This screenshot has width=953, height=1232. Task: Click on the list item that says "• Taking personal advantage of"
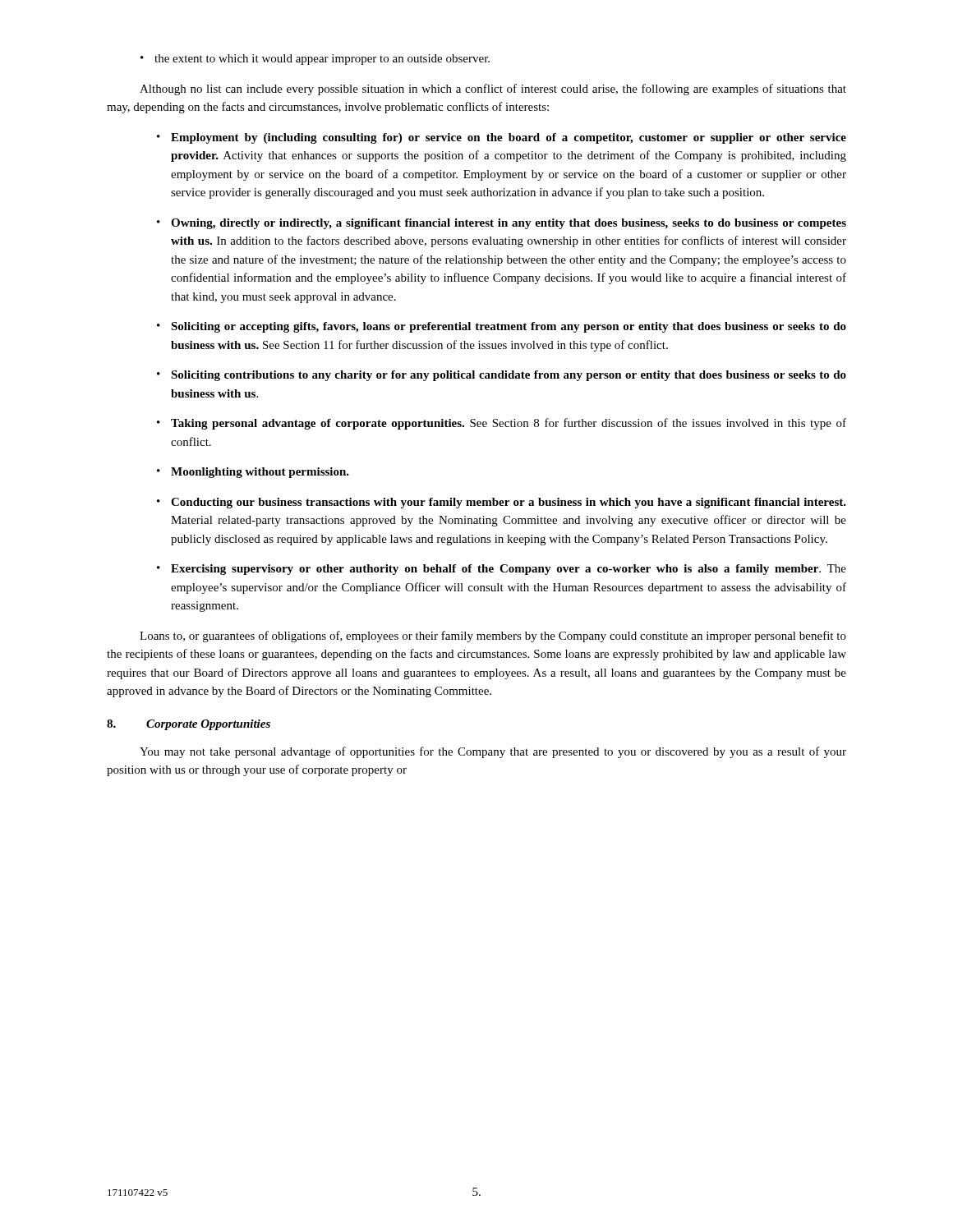coord(501,432)
